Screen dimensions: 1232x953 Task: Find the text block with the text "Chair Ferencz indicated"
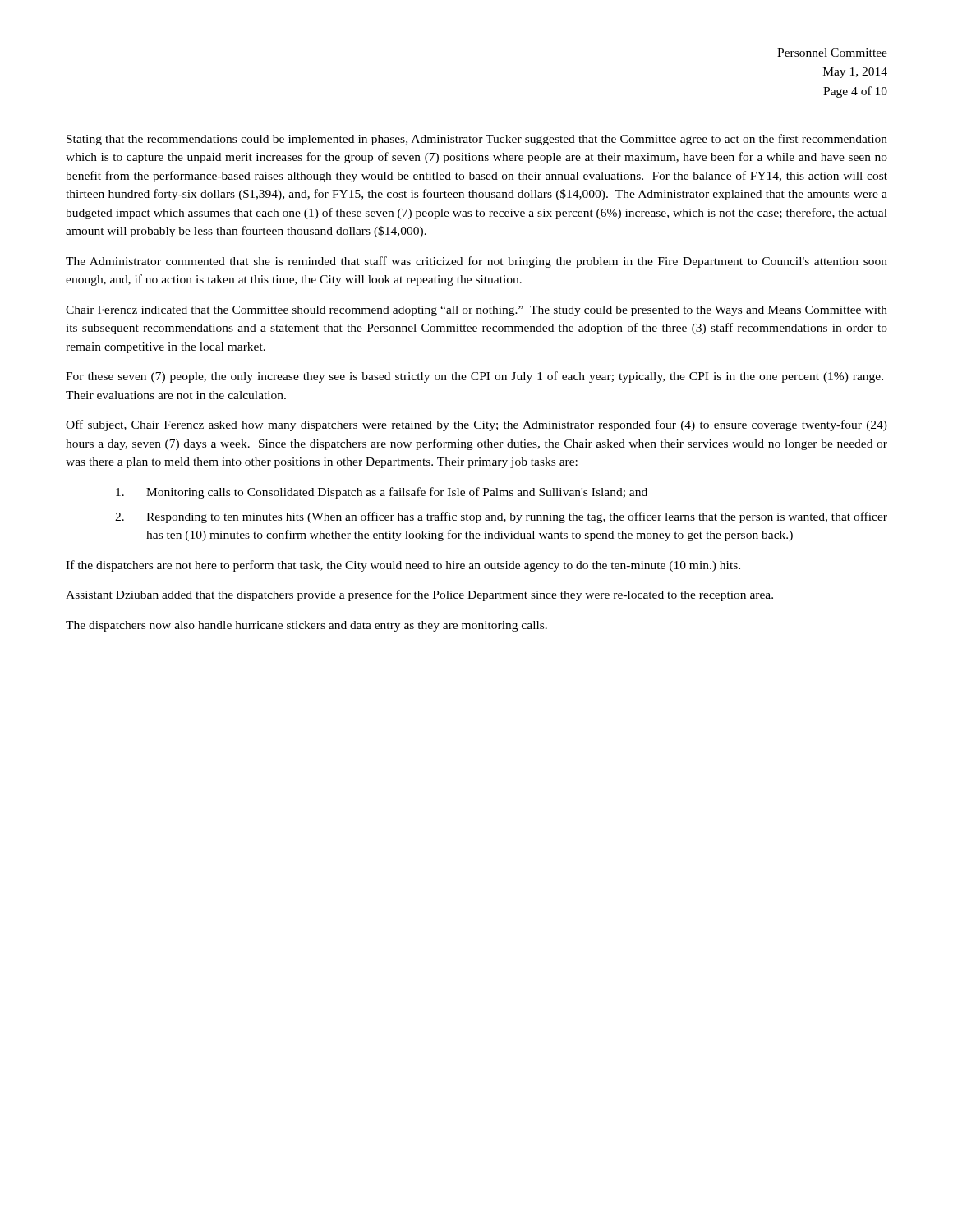coord(476,328)
